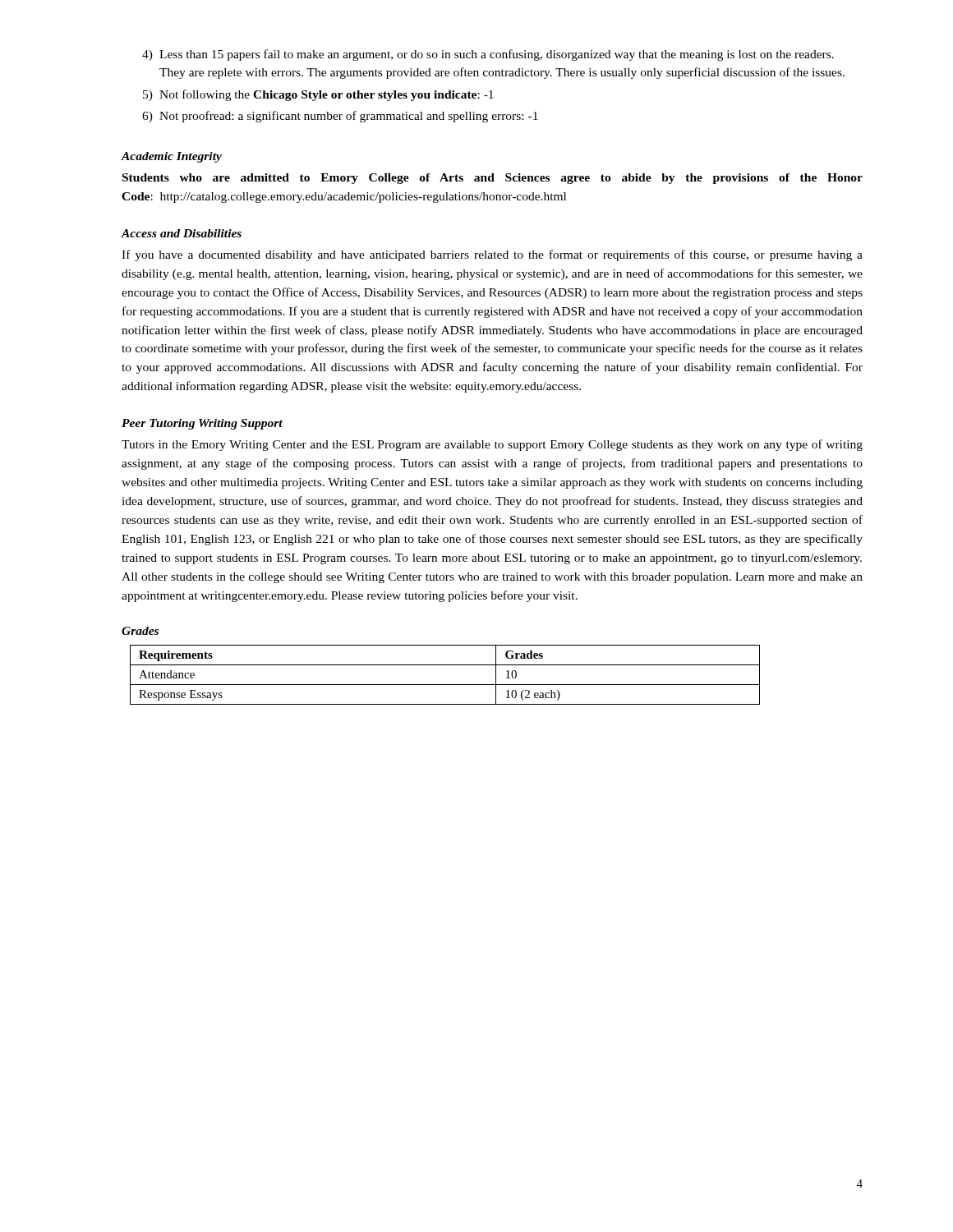Screen dimensions: 1232x953
Task: Click on the text starting "Academic Integrity"
Action: [172, 156]
